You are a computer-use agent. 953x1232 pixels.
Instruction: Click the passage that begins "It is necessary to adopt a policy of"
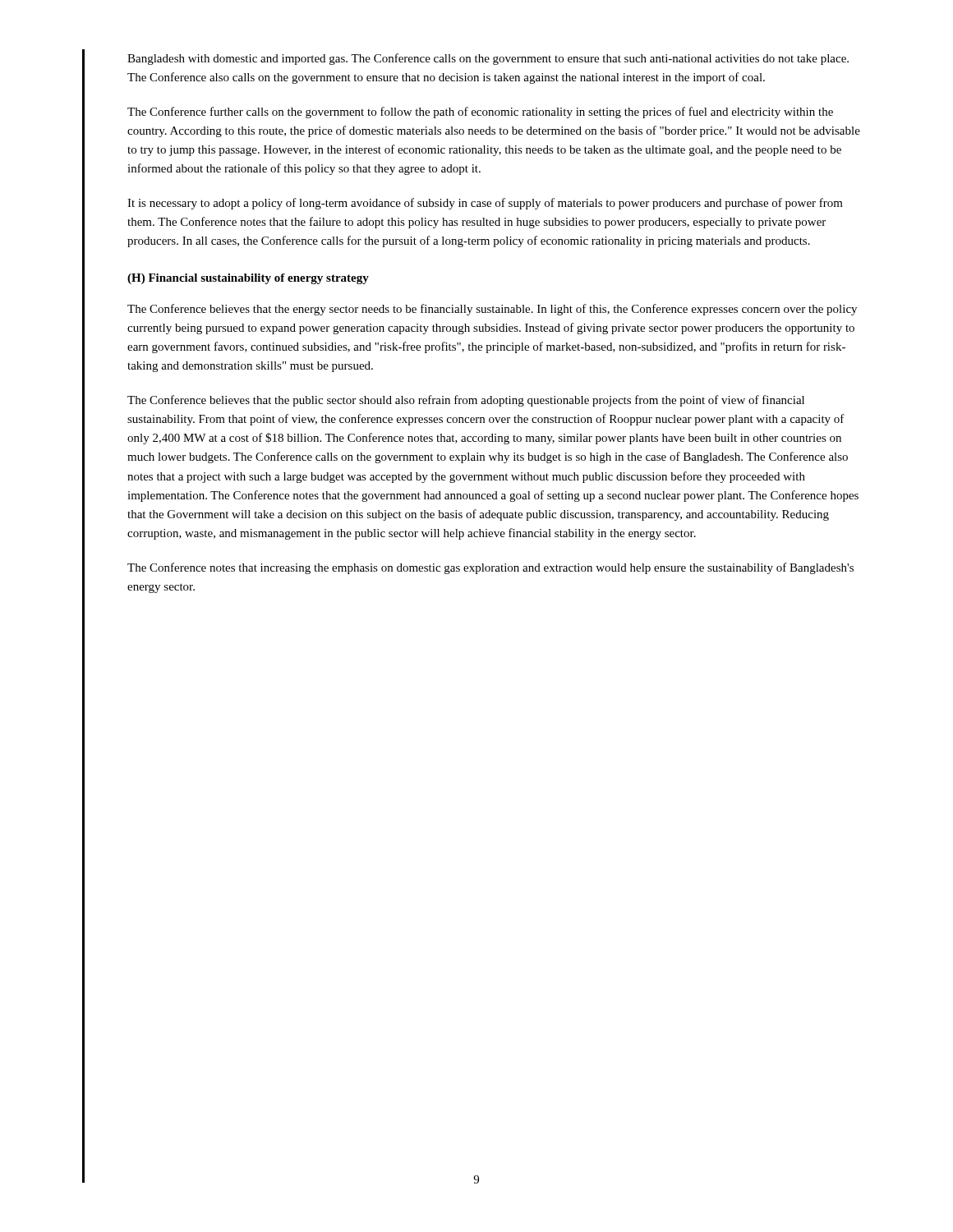click(497, 222)
